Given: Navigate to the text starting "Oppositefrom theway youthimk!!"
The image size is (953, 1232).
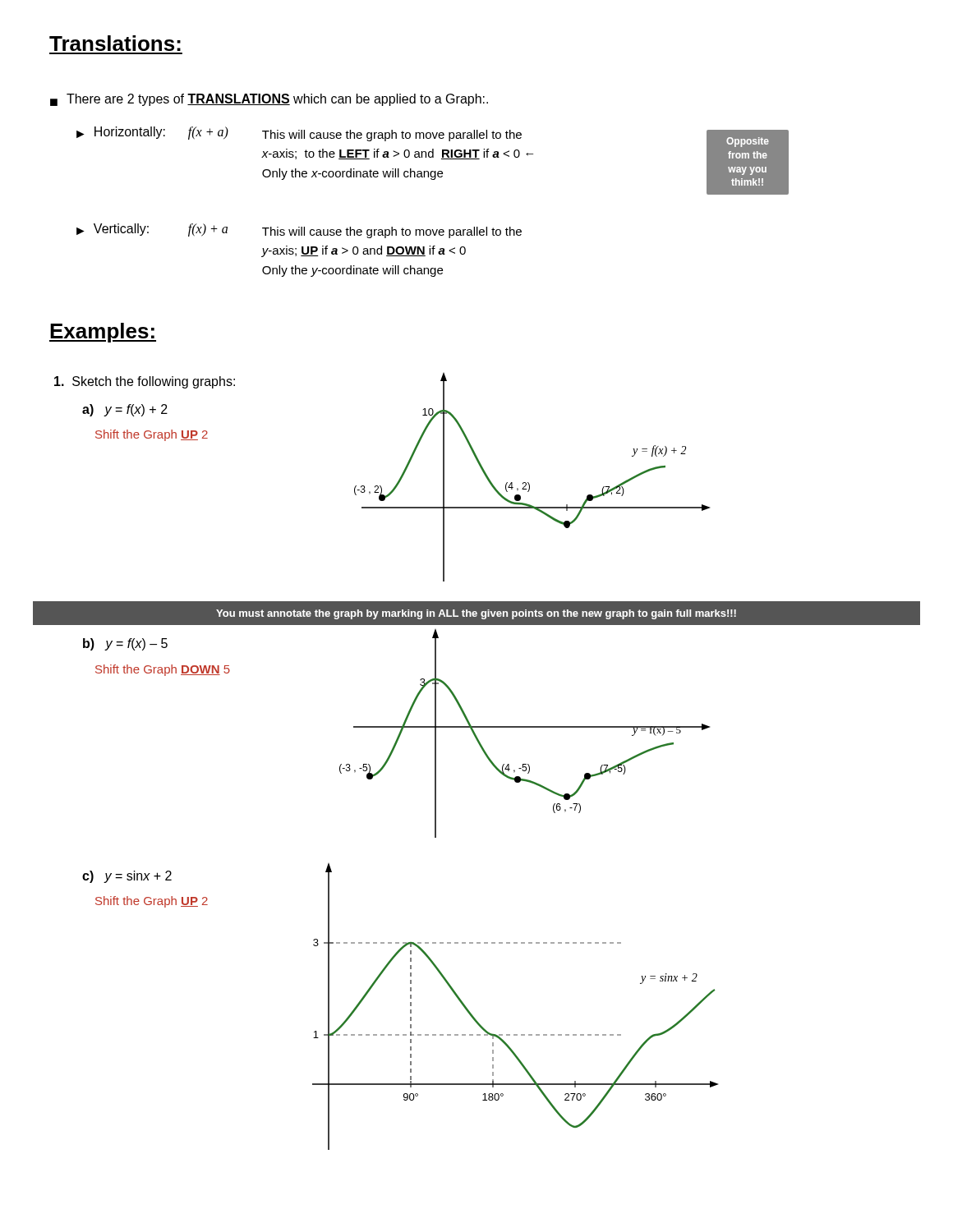Looking at the screenshot, I should tap(748, 162).
